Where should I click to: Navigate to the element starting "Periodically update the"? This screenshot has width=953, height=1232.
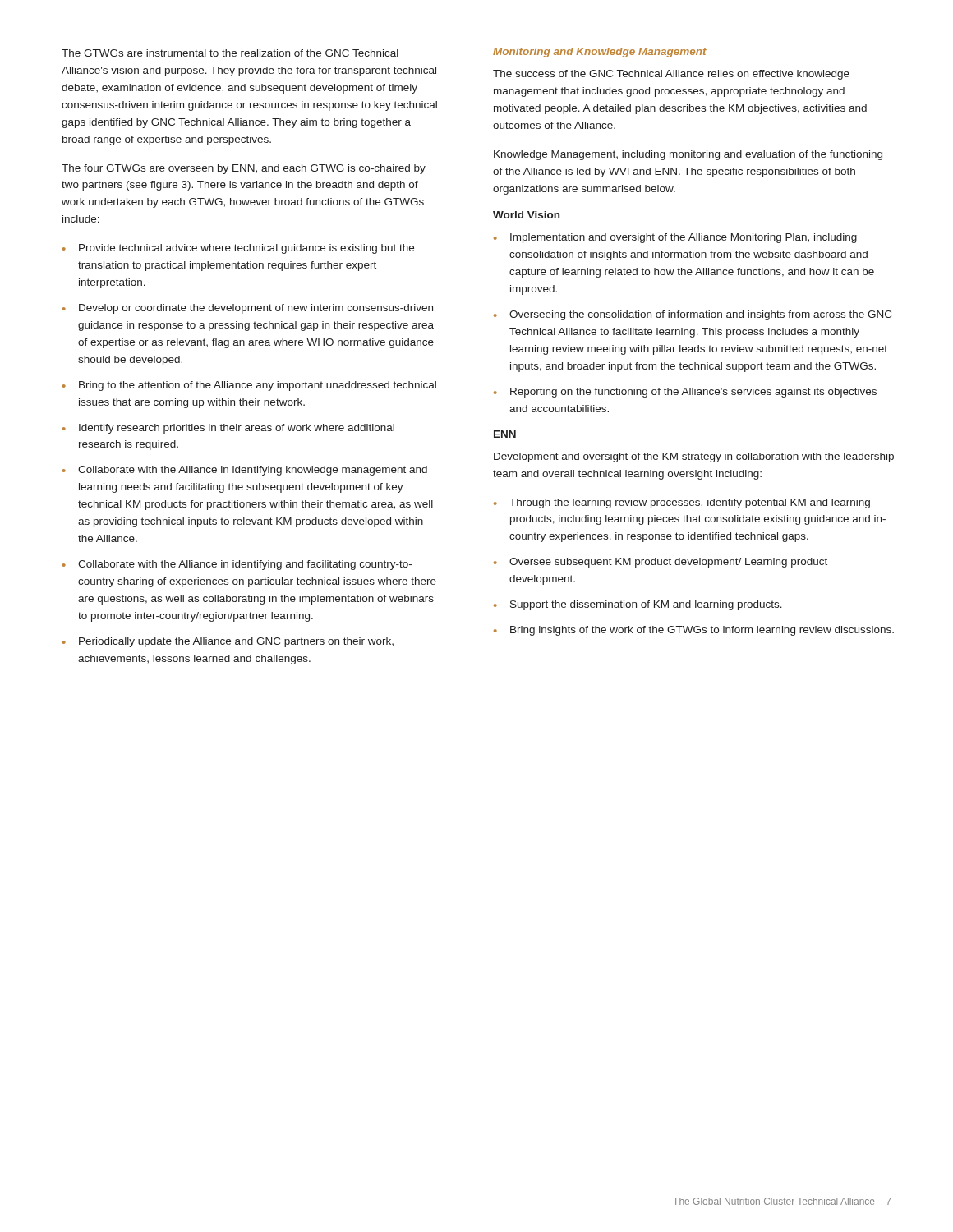click(x=236, y=649)
